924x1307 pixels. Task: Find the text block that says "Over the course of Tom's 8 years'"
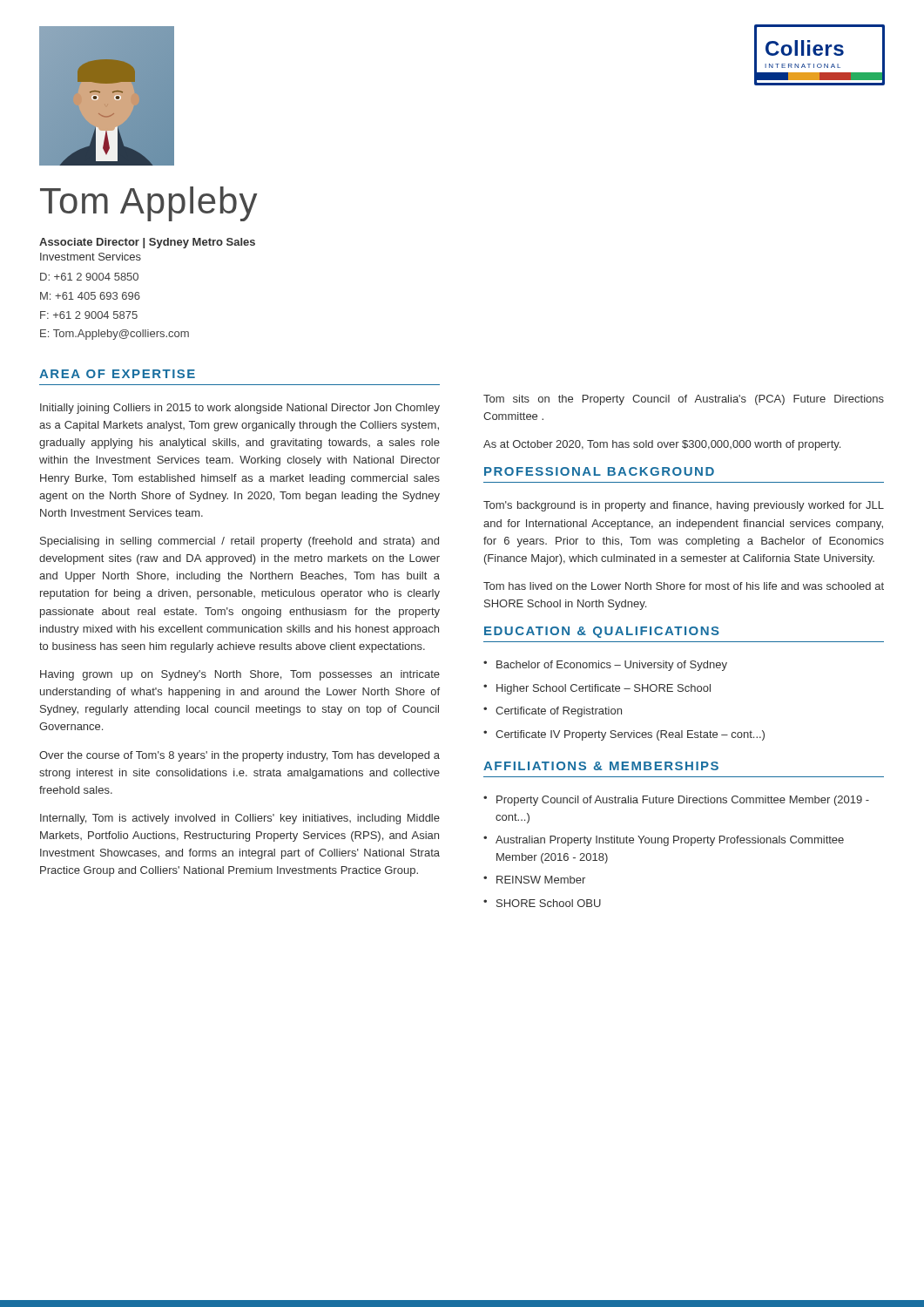pos(240,772)
